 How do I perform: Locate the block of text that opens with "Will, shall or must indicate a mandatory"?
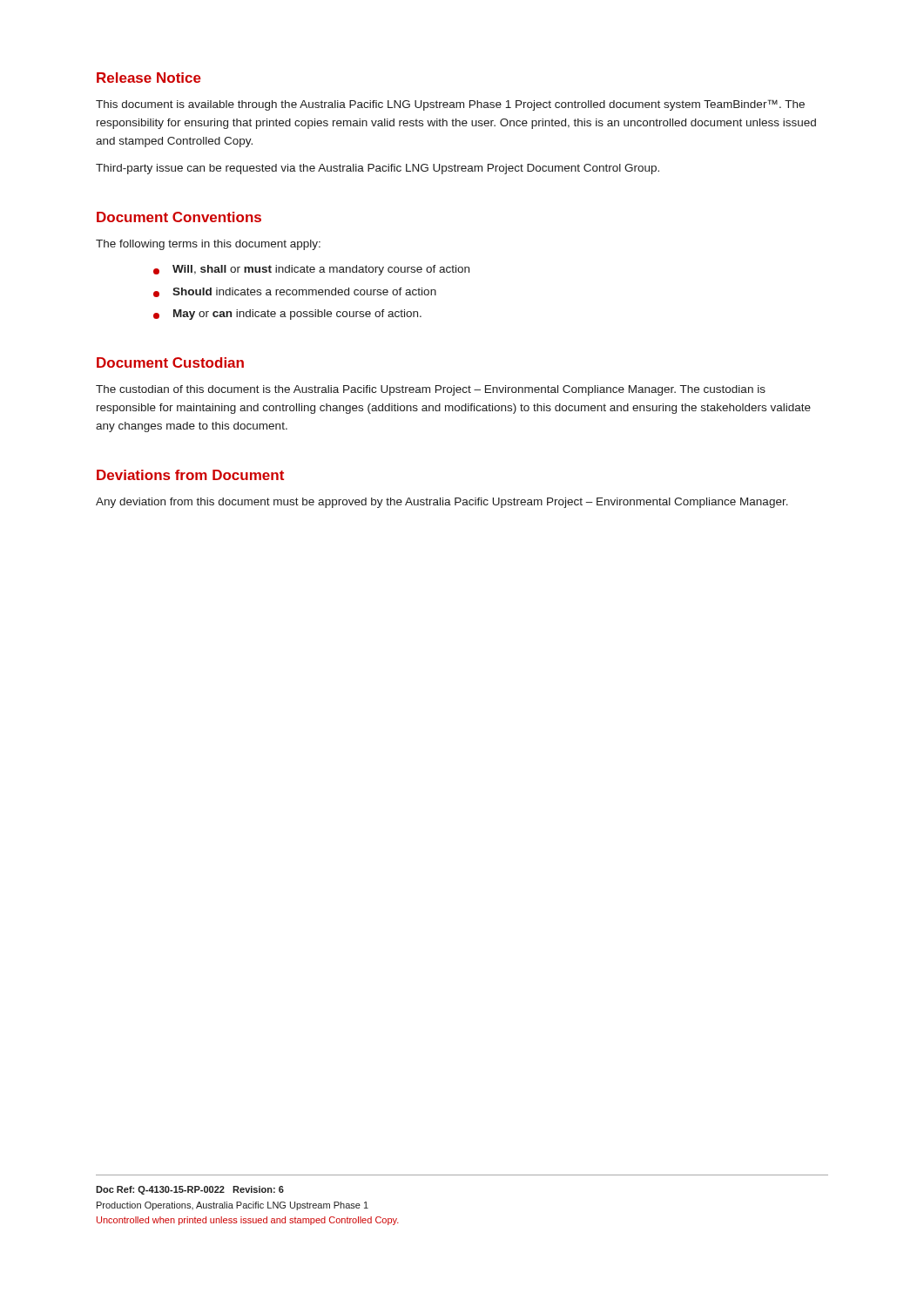[309, 269]
